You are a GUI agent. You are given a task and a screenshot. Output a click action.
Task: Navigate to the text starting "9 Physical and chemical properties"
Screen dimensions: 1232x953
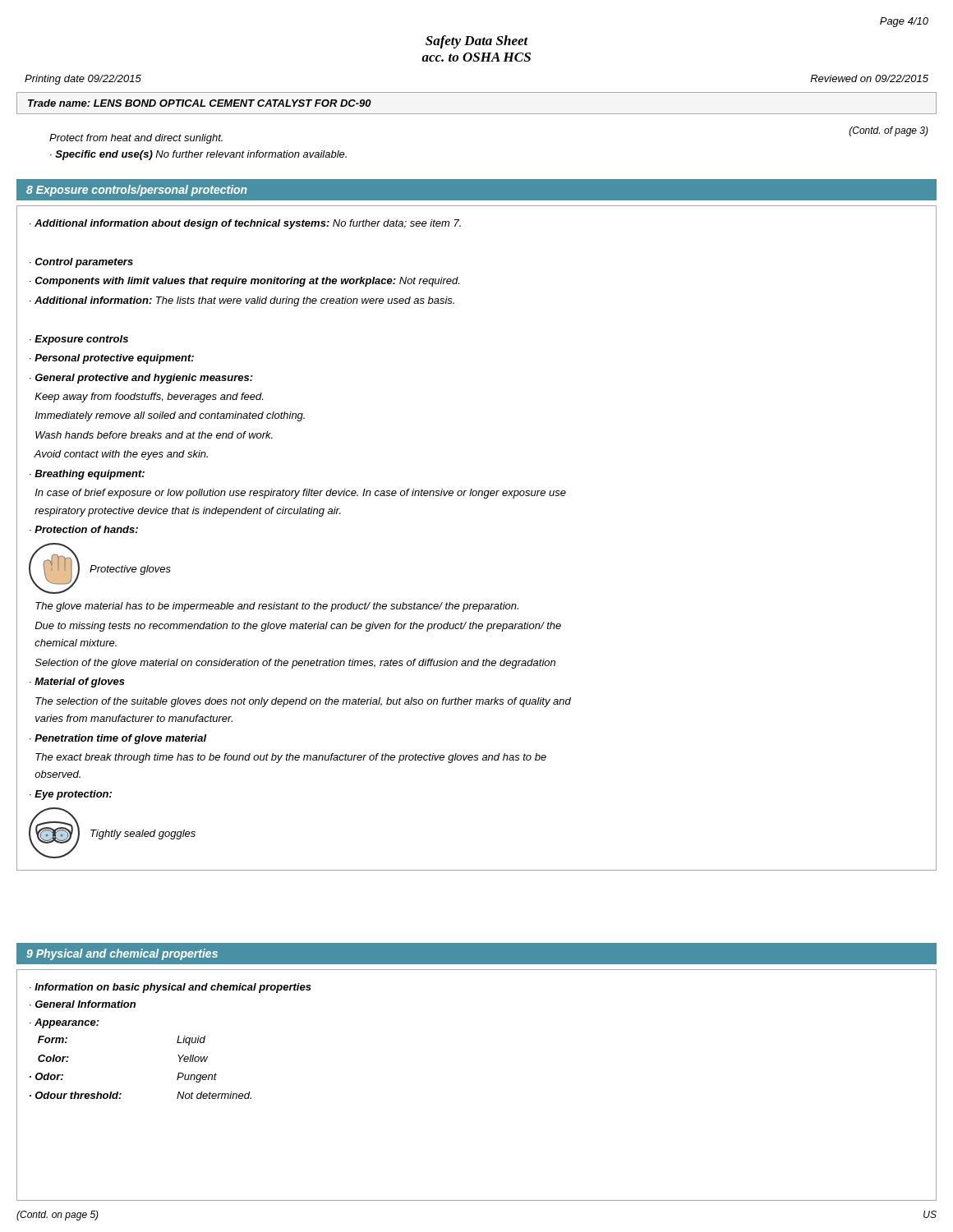click(x=122, y=954)
